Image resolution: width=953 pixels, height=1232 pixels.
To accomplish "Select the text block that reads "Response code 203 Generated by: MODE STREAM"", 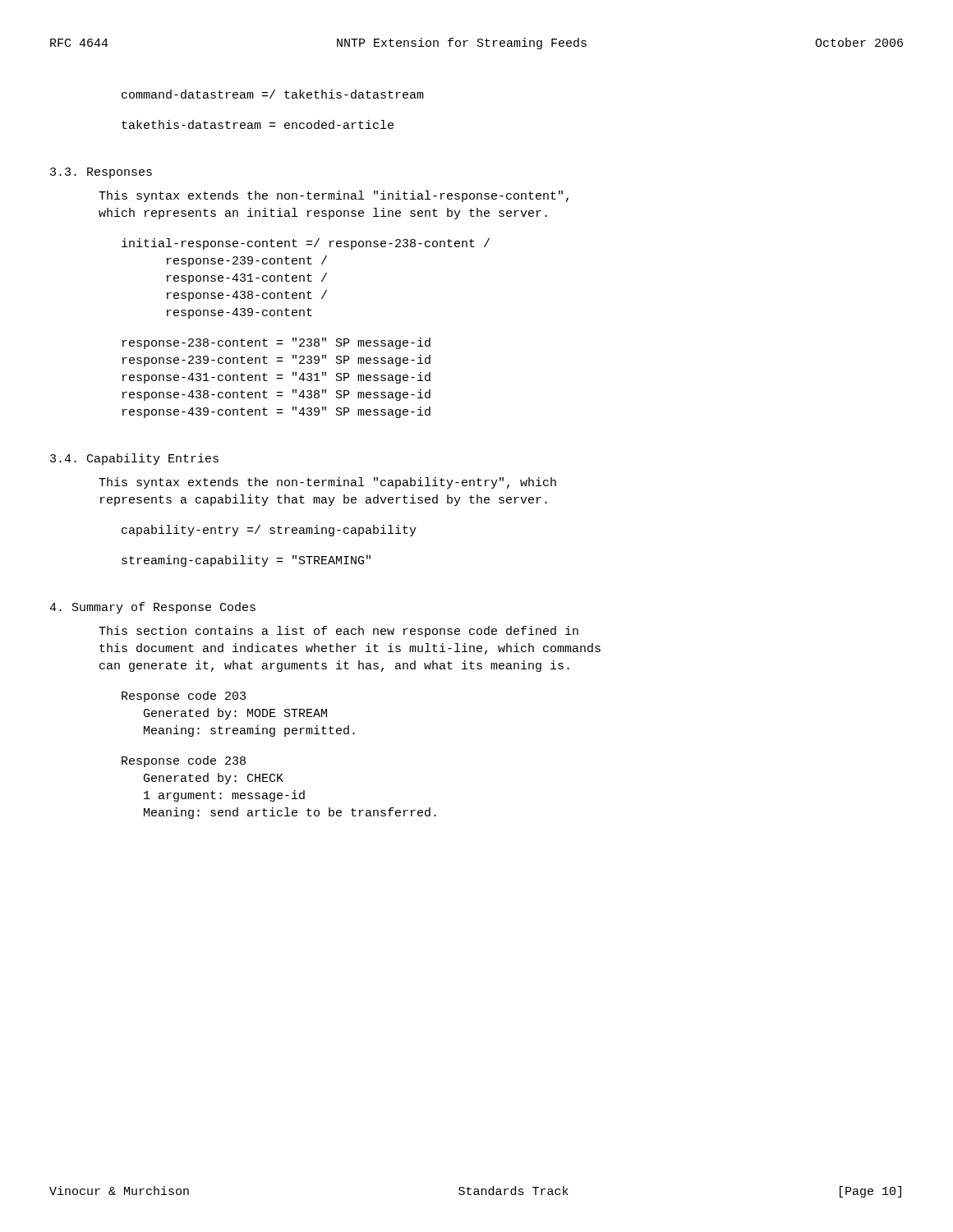I will (228, 714).
